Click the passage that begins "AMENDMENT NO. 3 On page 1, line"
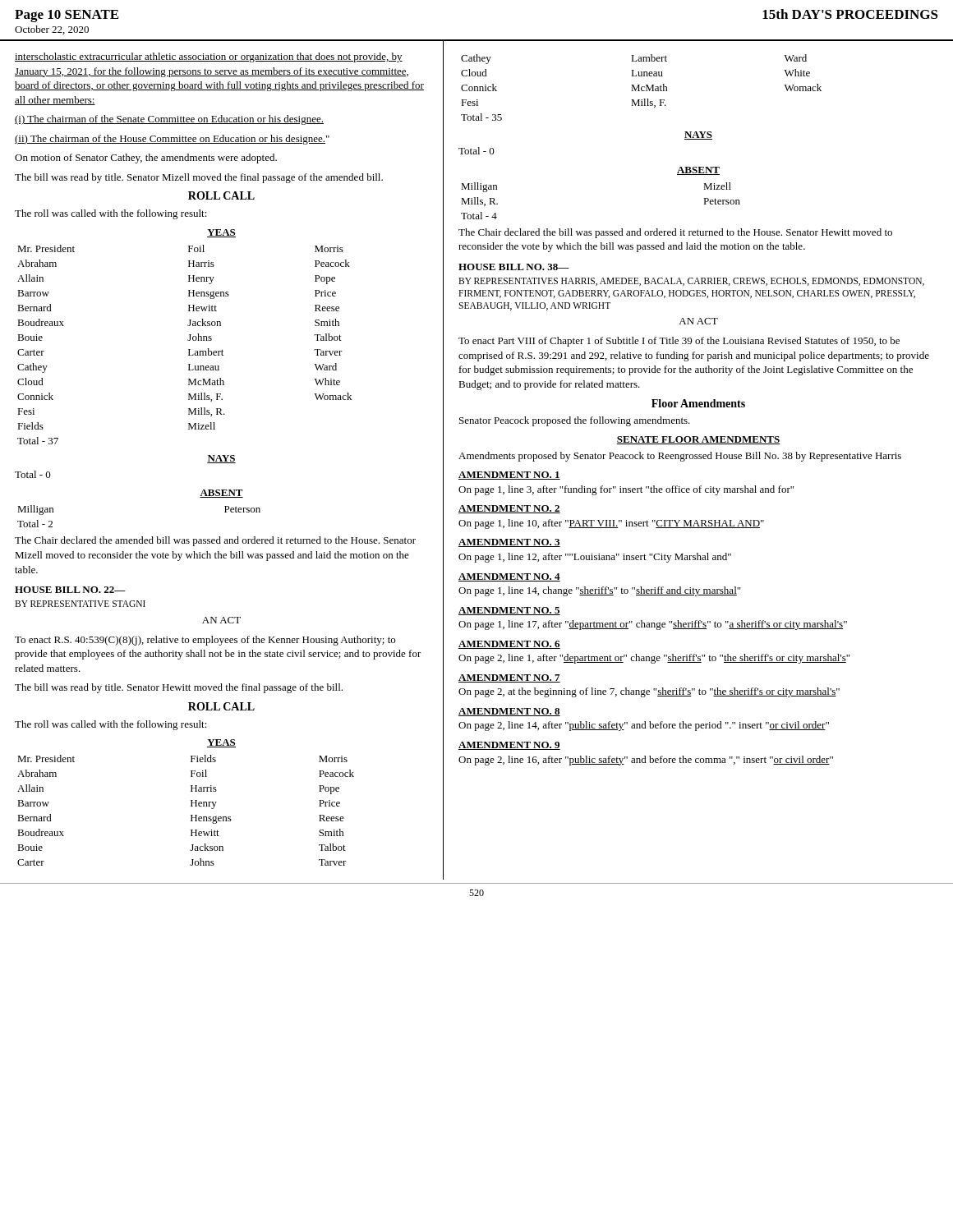953x1232 pixels. (x=698, y=549)
